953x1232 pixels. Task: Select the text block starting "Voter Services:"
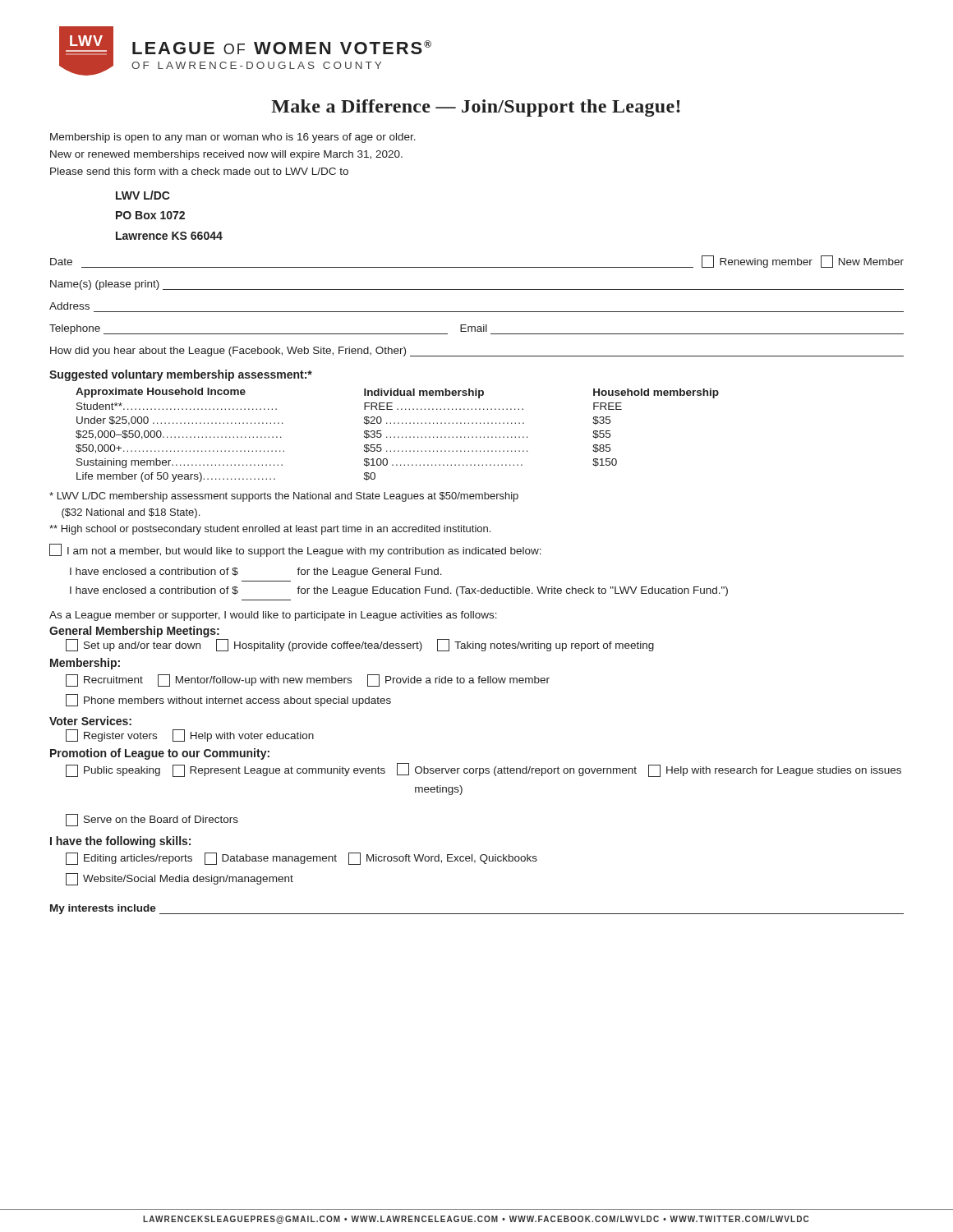tap(91, 722)
